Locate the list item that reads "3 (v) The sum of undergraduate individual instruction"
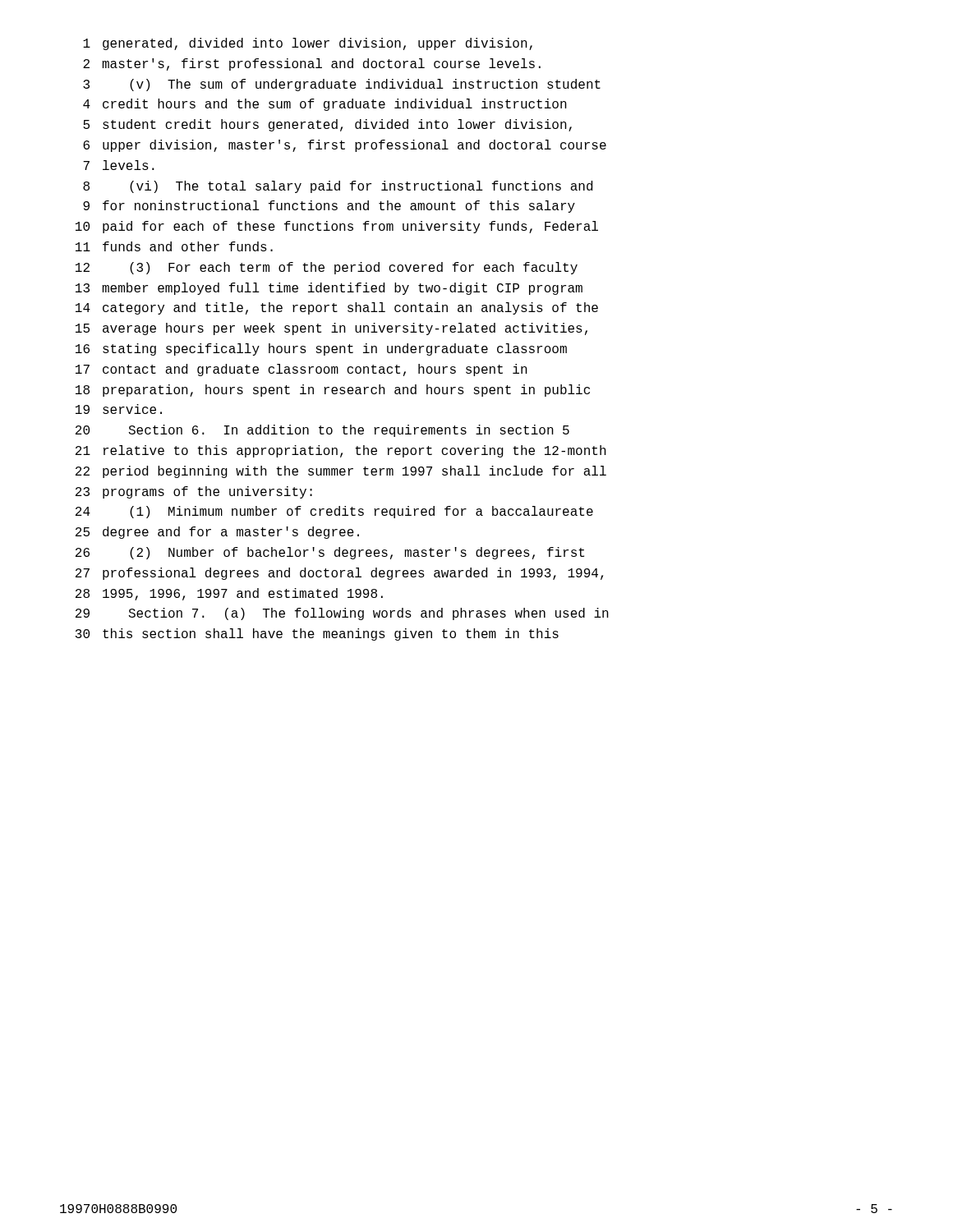The height and width of the screenshot is (1232, 953). point(476,85)
